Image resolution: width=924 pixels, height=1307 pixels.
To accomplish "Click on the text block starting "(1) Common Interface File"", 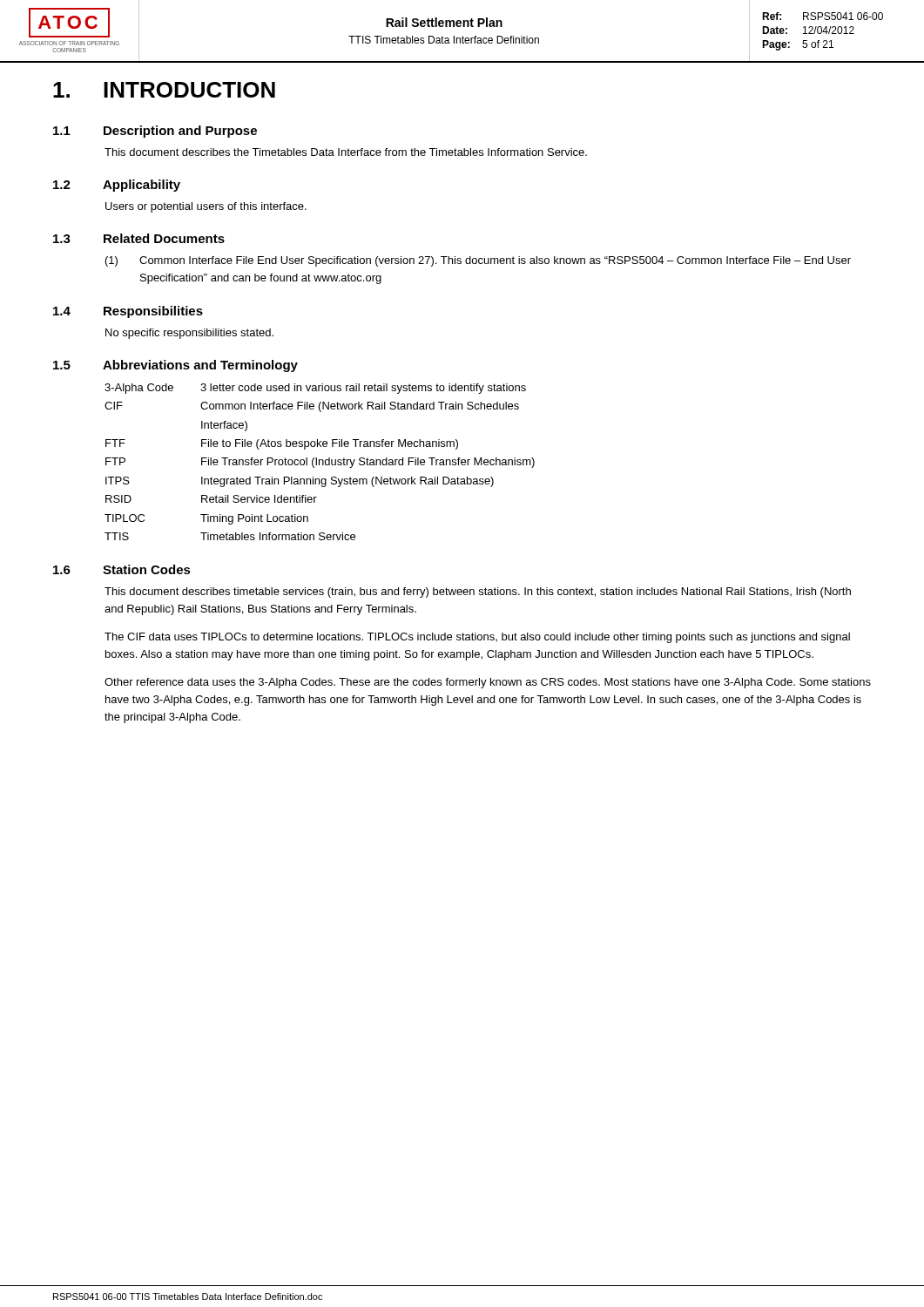I will click(x=488, y=270).
